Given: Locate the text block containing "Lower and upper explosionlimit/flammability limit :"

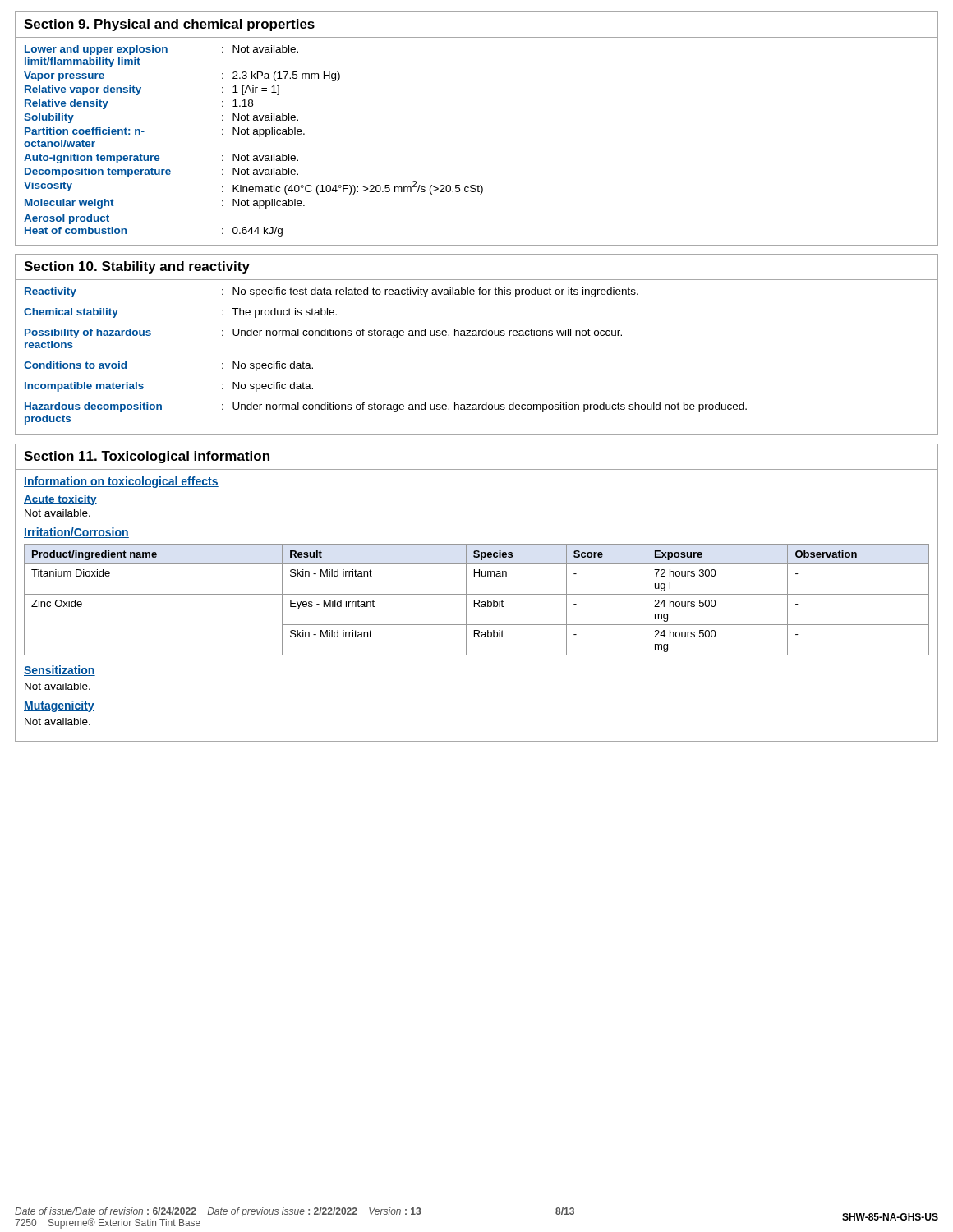Looking at the screenshot, I should (x=162, y=55).
